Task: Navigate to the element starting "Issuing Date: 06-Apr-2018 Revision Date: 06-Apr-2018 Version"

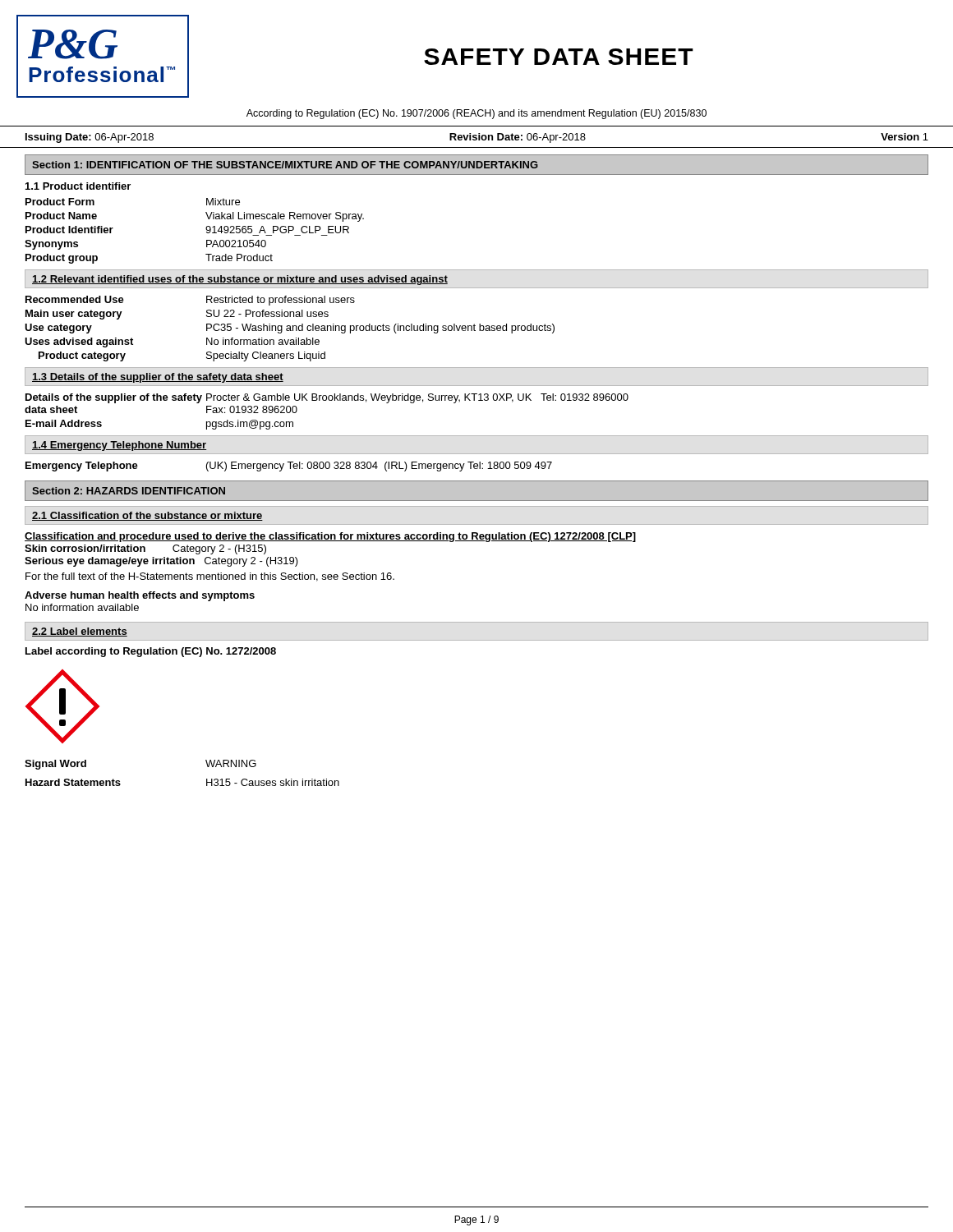Action: click(x=476, y=137)
